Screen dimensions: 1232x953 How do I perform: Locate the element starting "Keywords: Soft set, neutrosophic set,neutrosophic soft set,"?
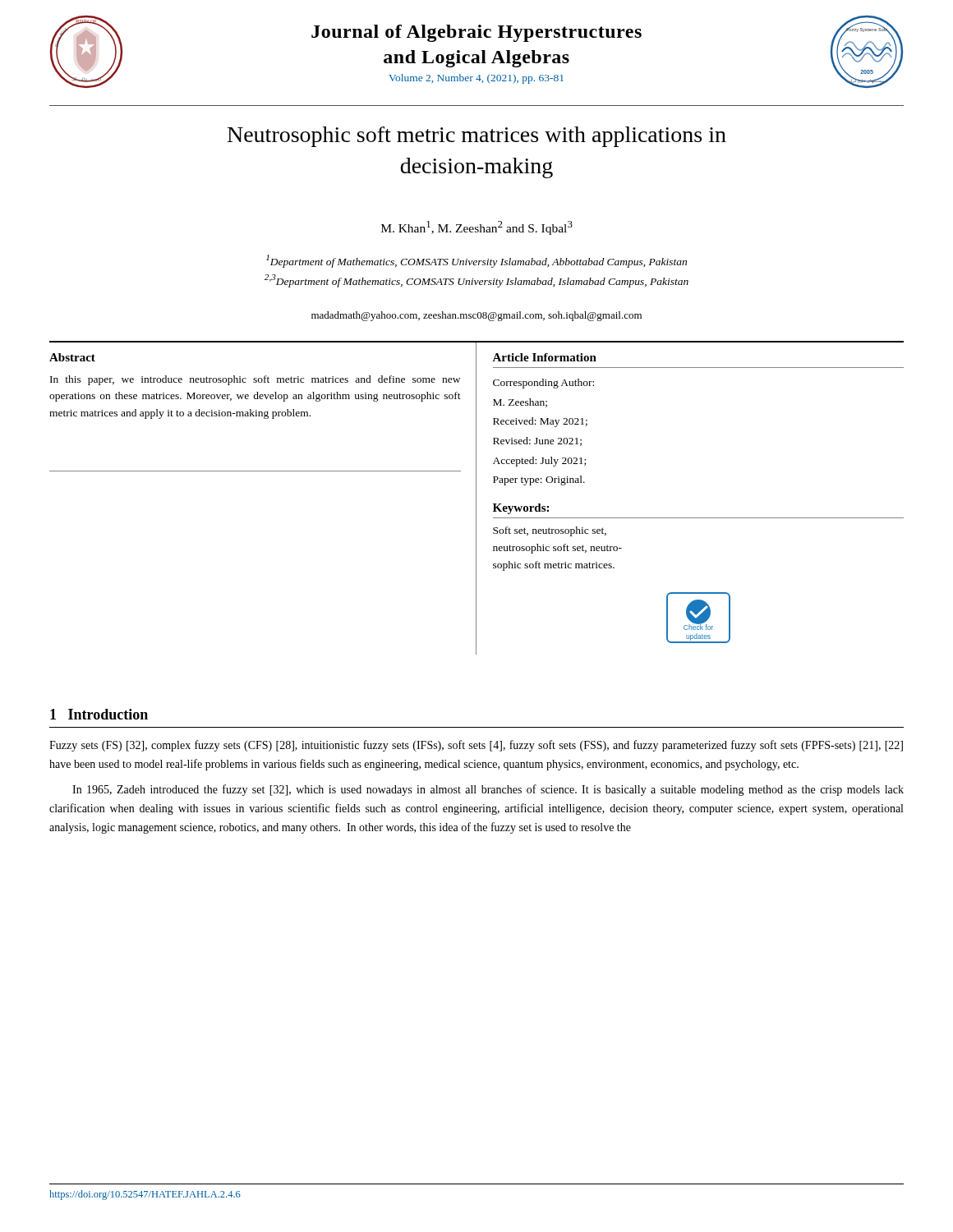coord(521,509)
